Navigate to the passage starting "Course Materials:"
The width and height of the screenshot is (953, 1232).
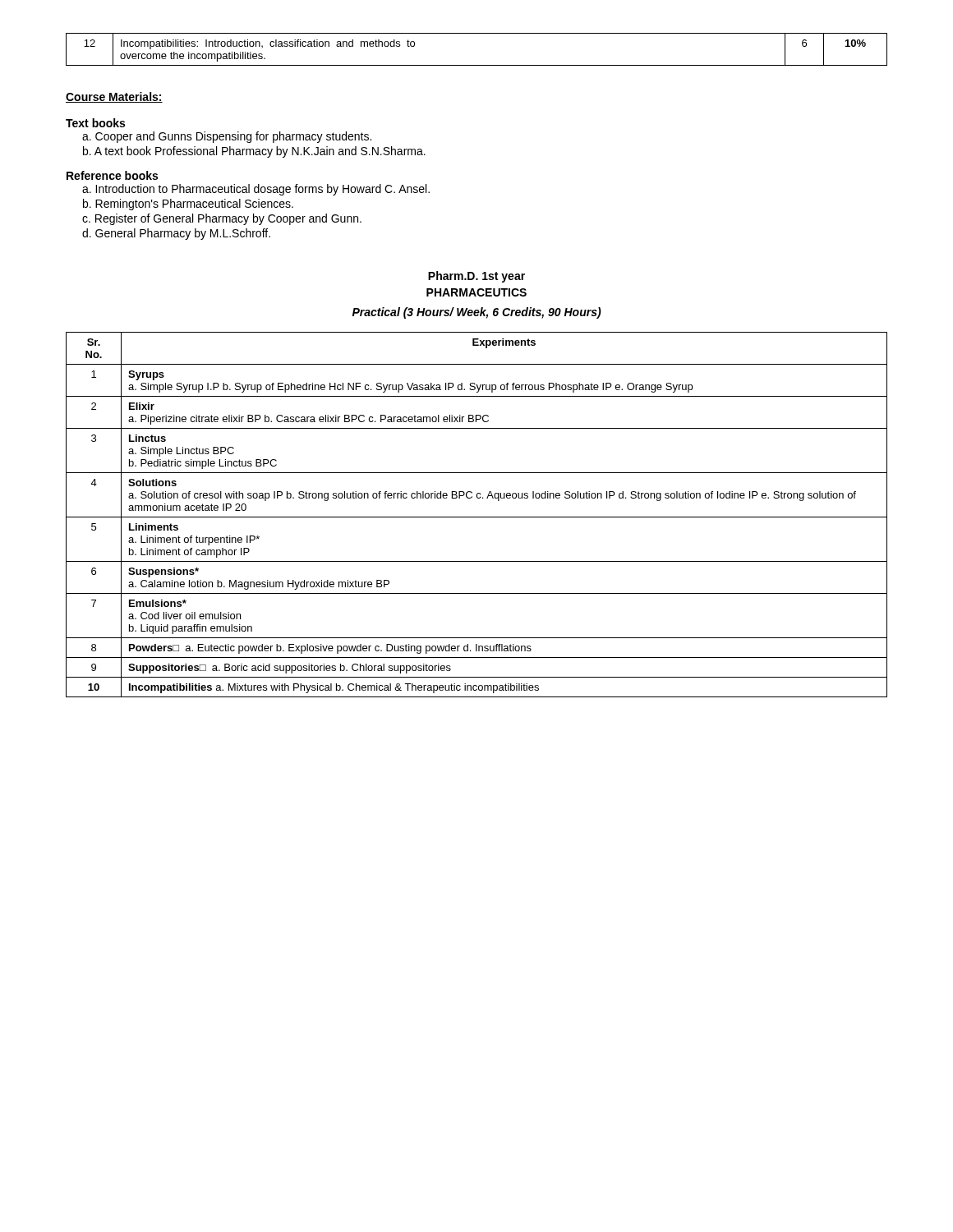pos(114,97)
